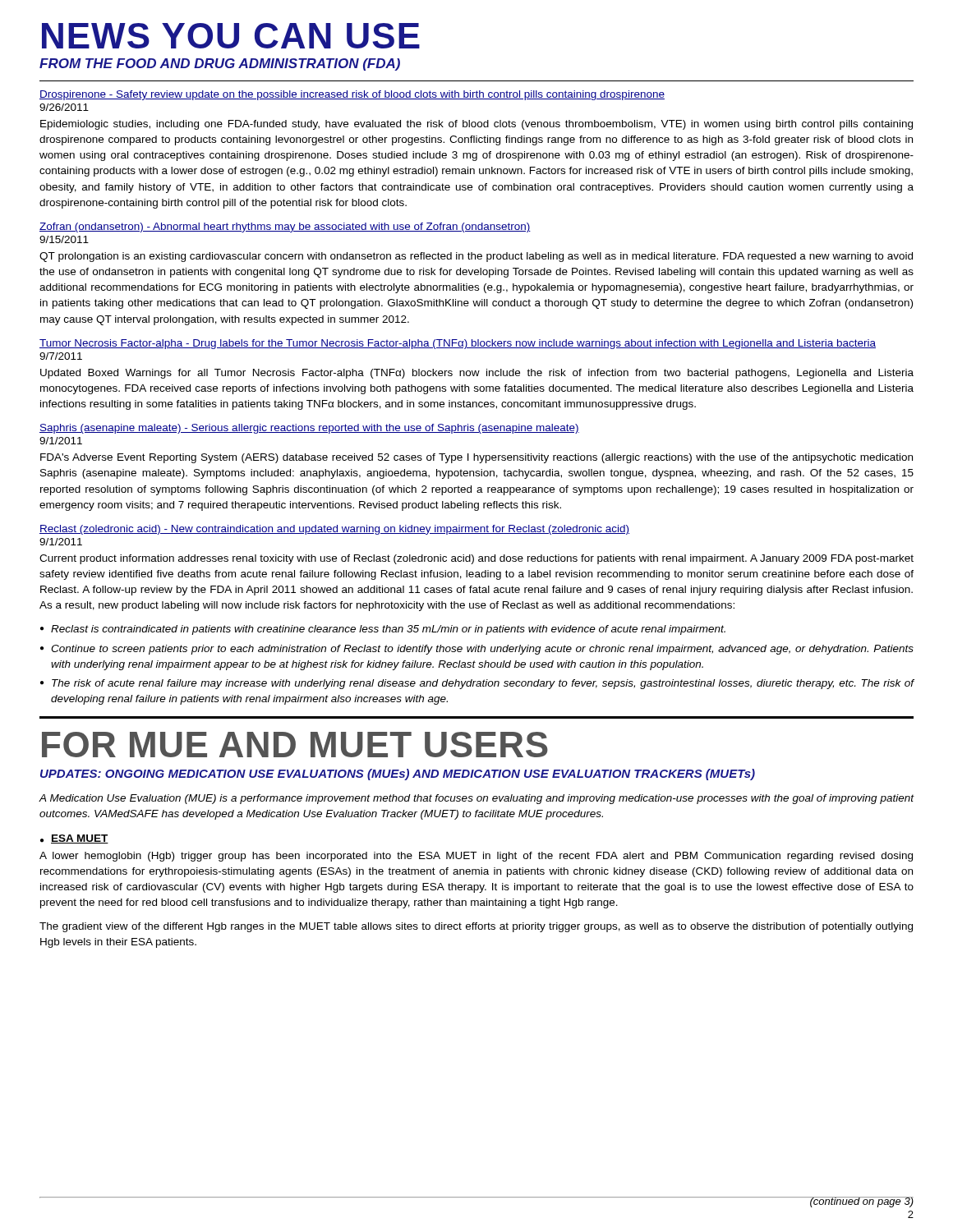Select the block starting "NEWS YOU CAN USE"
The width and height of the screenshot is (953, 1232).
pyautogui.click(x=231, y=36)
